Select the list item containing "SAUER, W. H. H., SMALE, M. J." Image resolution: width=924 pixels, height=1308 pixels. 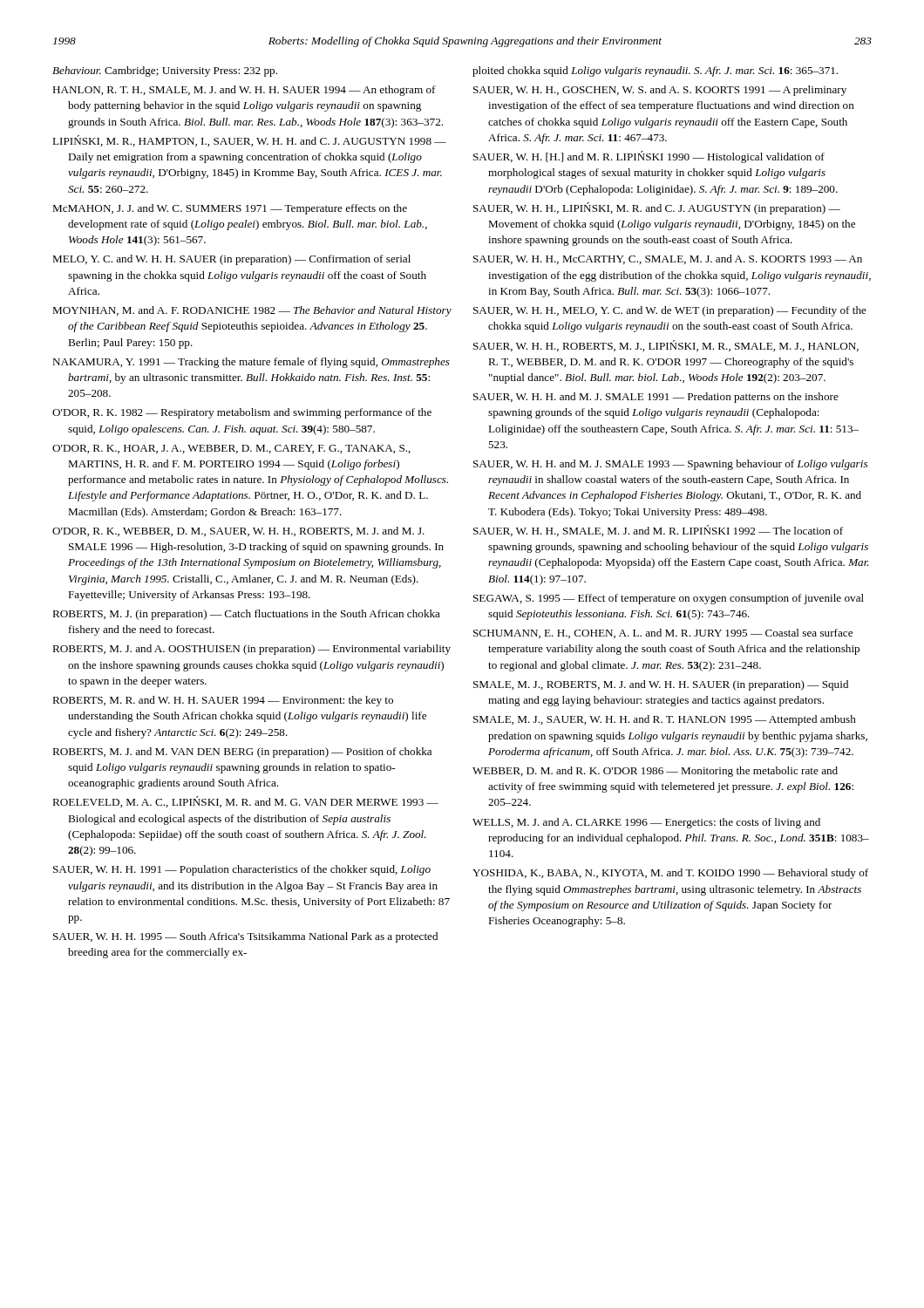671,554
